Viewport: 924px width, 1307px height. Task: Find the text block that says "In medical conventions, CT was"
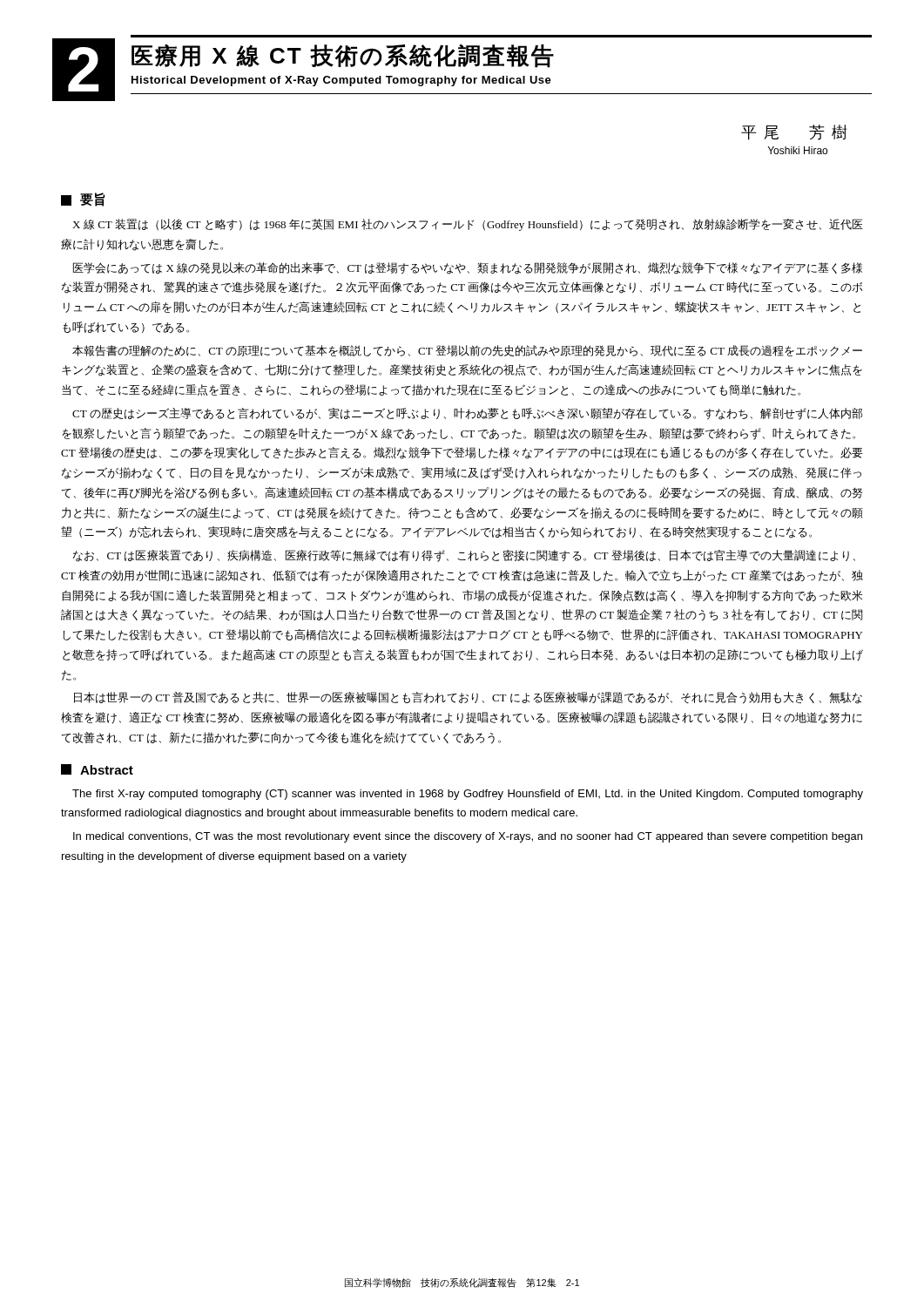(462, 846)
